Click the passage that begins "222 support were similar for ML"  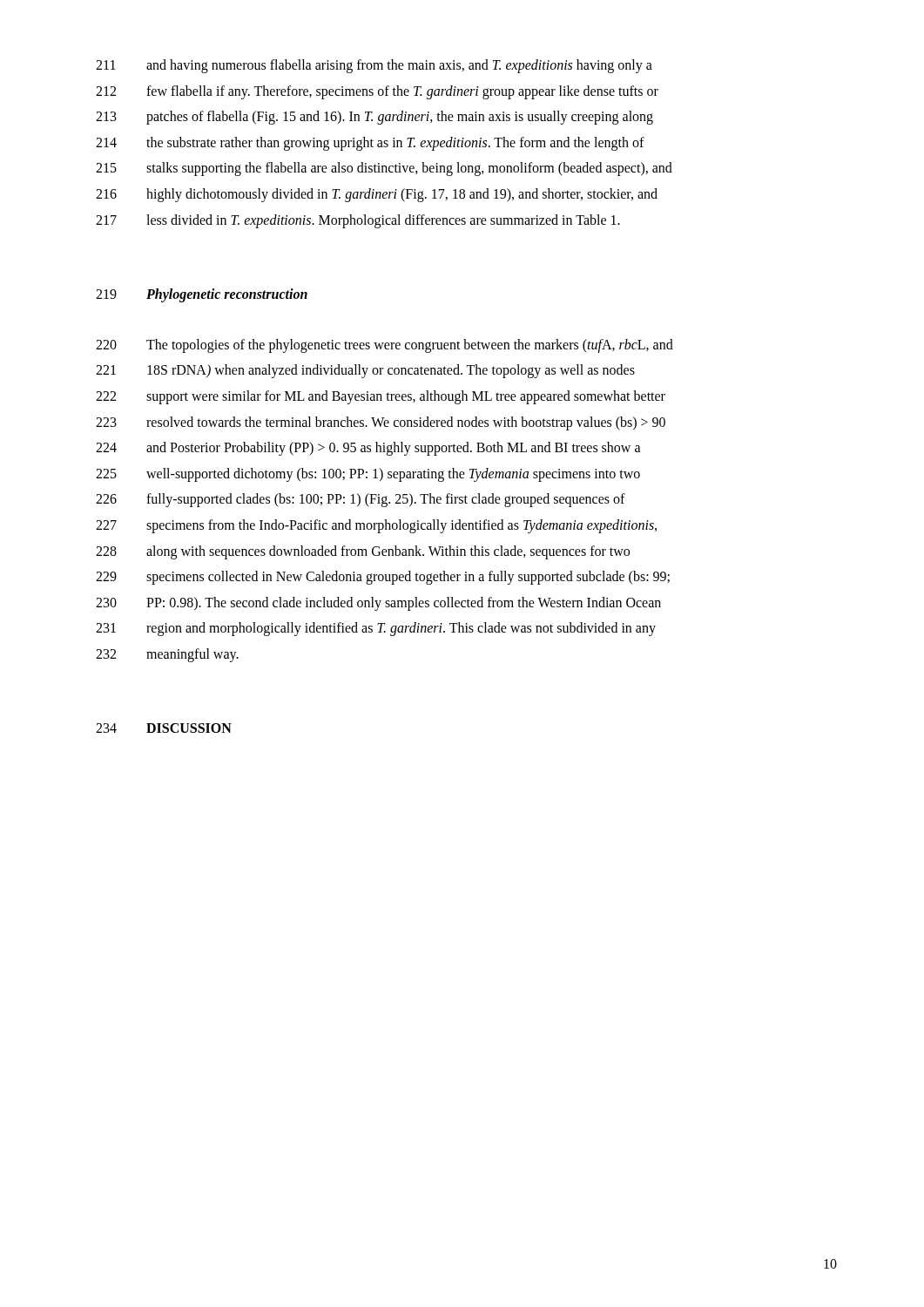click(466, 396)
